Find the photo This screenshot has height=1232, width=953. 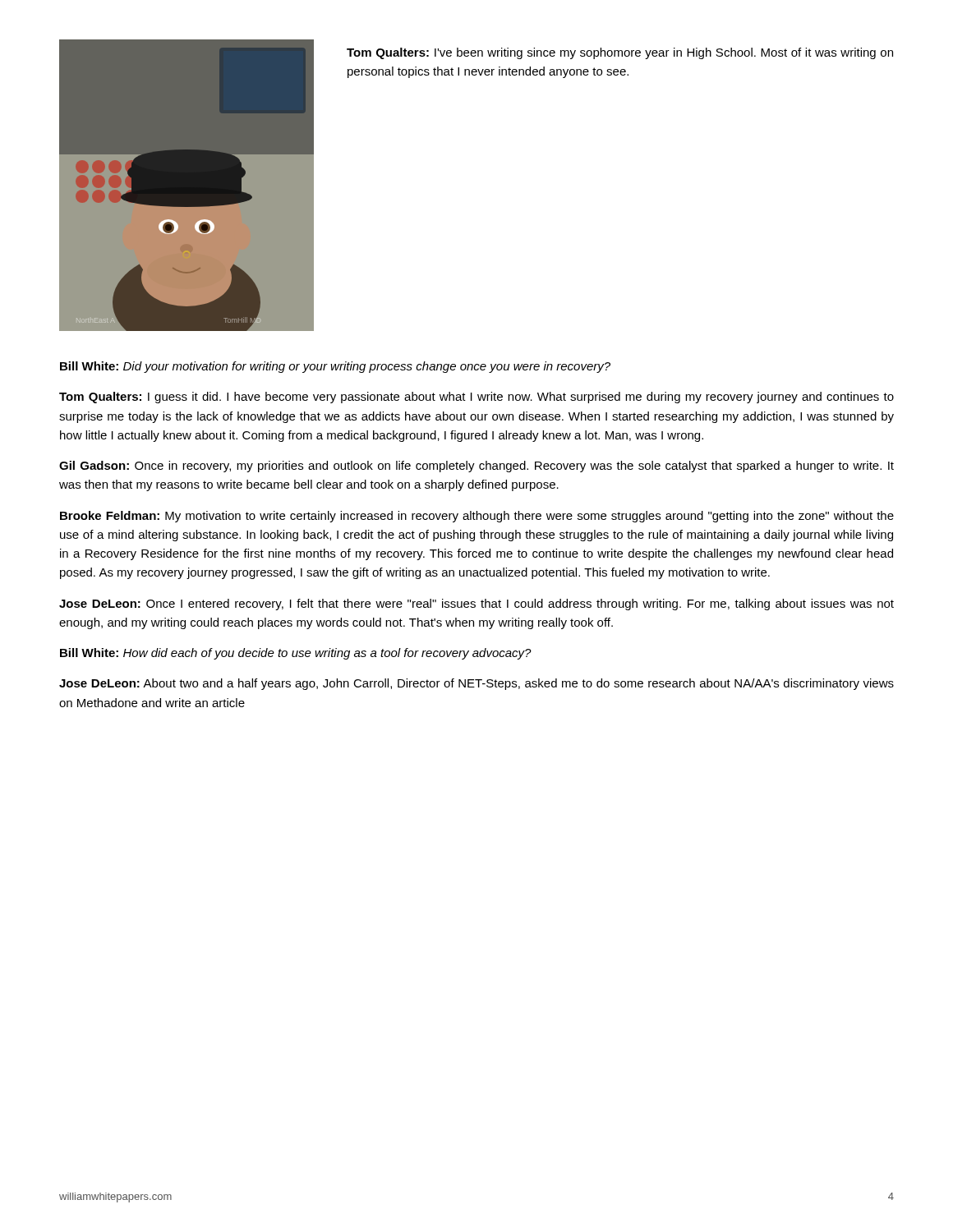pos(187,186)
